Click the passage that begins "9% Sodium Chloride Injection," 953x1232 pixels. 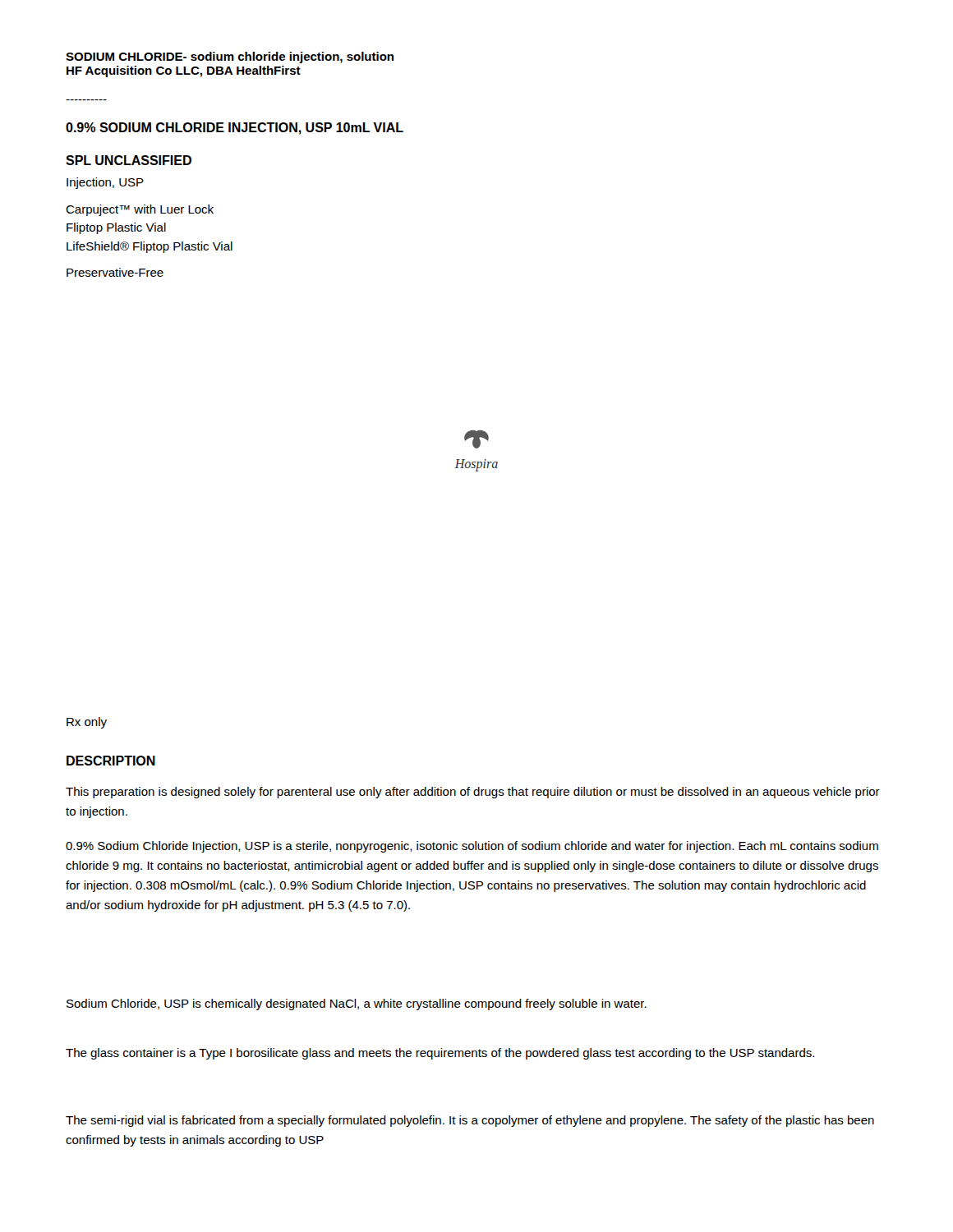point(472,875)
